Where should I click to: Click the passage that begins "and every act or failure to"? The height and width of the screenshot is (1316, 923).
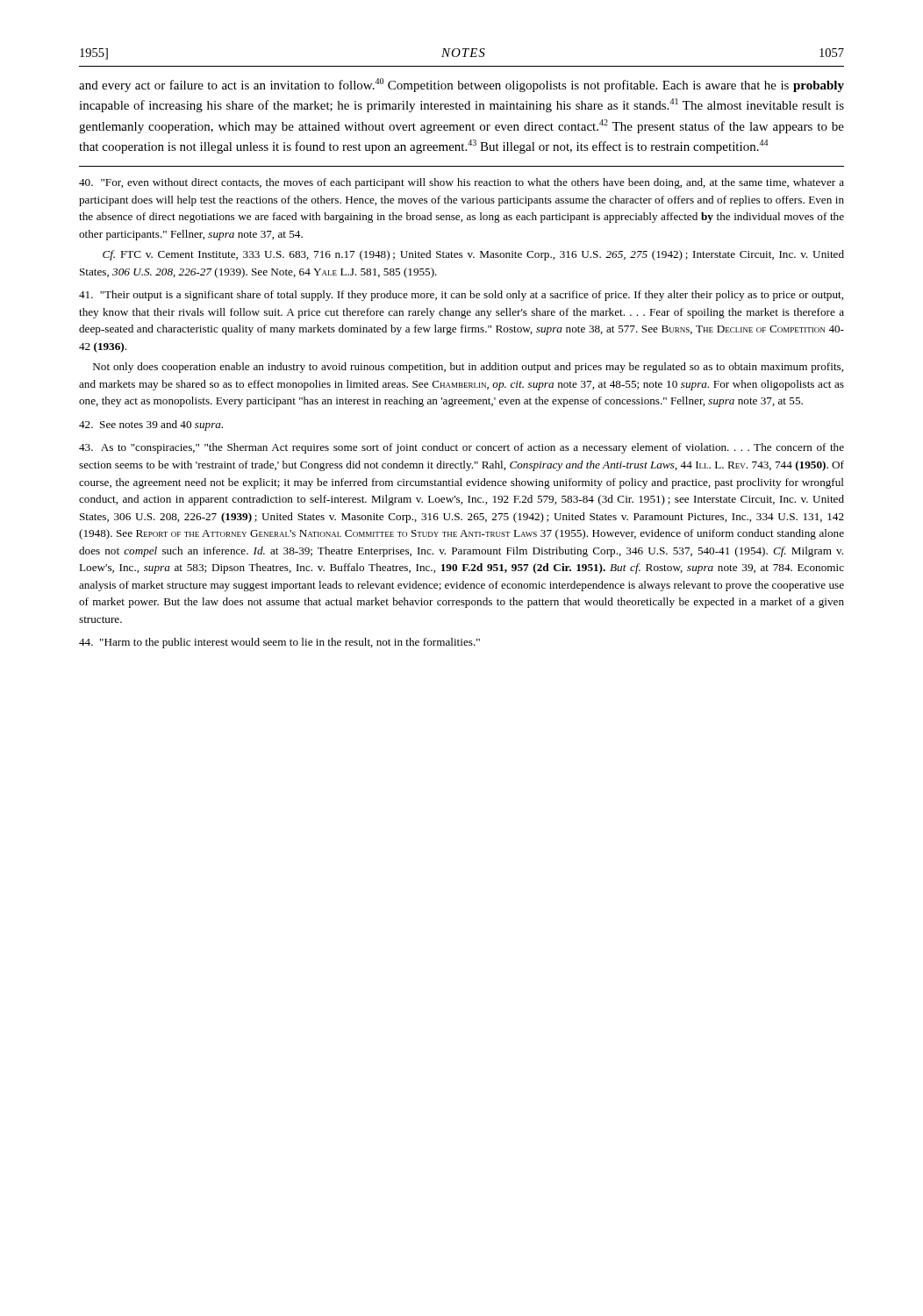tap(462, 115)
